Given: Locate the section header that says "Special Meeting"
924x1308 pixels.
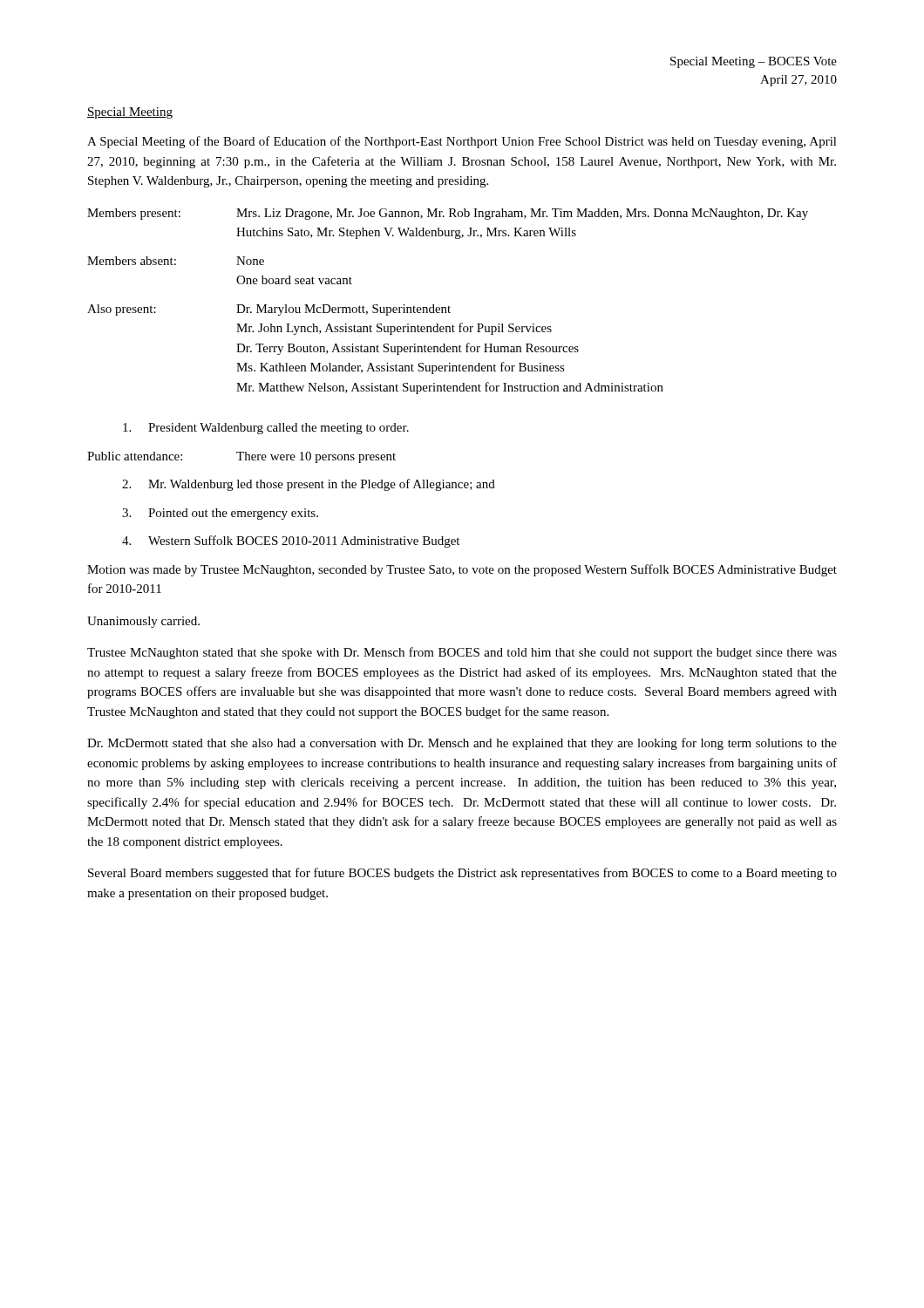Looking at the screenshot, I should pyautogui.click(x=130, y=112).
